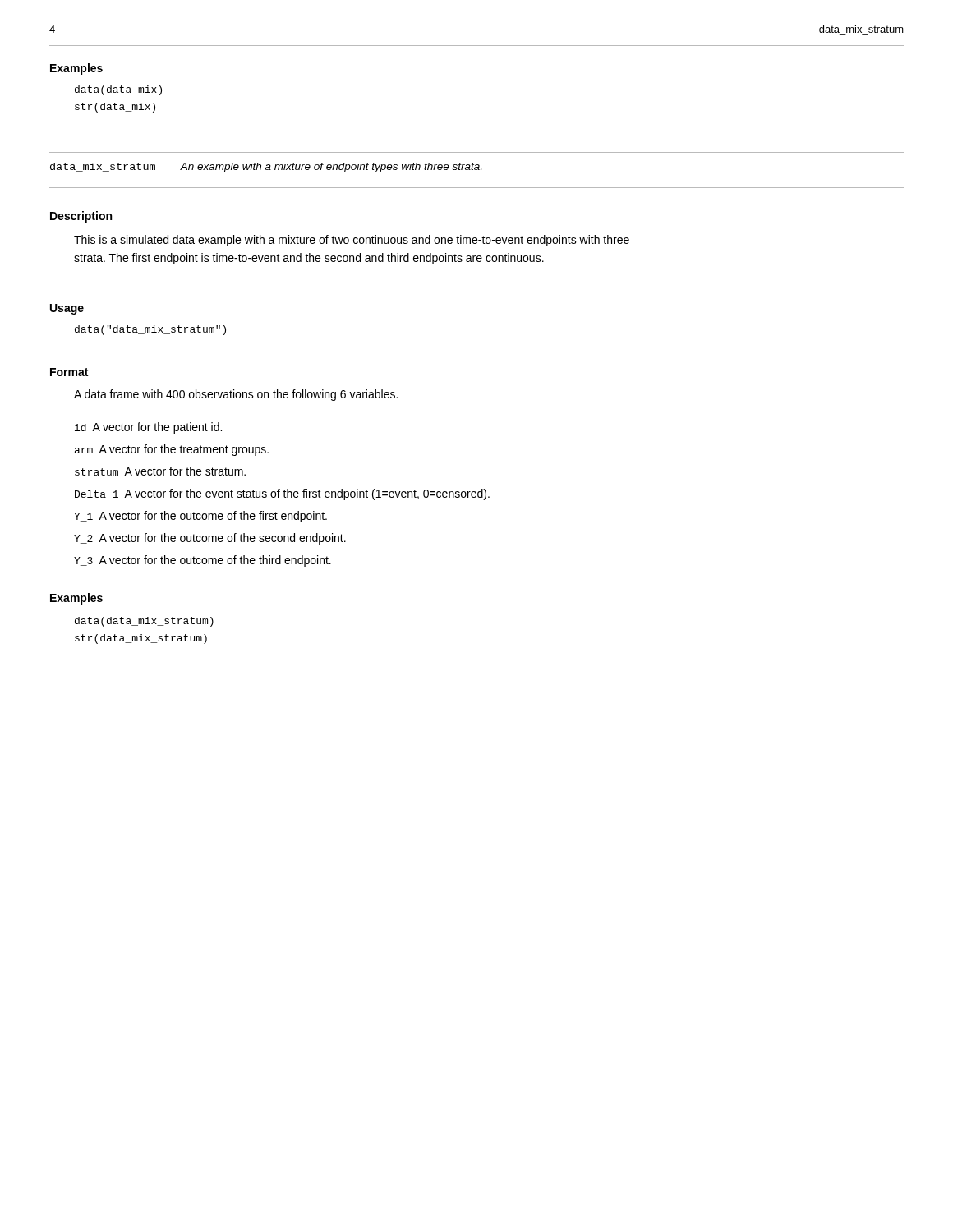Locate the region starting "arm A vector for the treatment groups."
This screenshot has width=953, height=1232.
[172, 450]
